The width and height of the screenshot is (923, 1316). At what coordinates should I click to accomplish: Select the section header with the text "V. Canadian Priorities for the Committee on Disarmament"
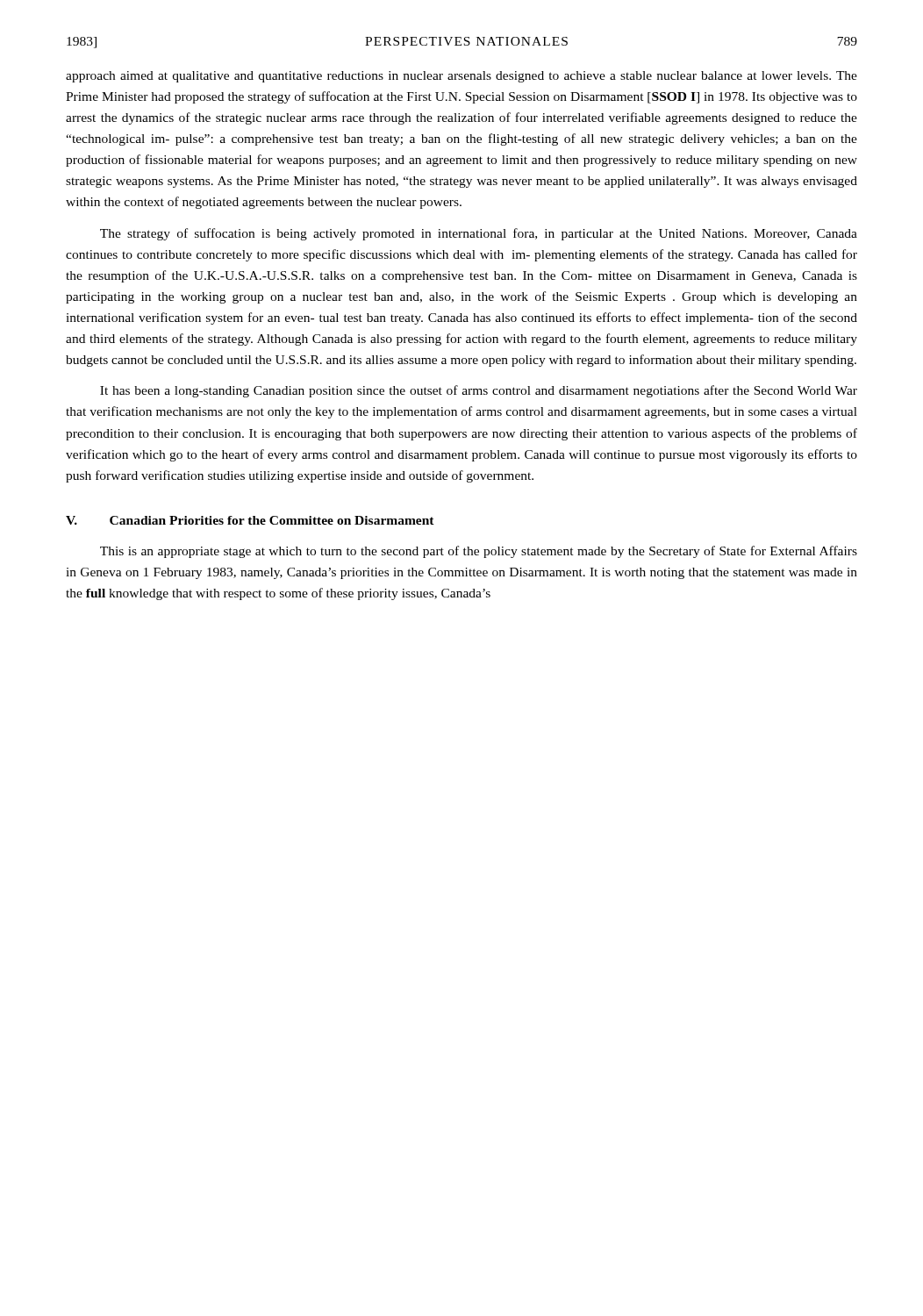pos(250,520)
